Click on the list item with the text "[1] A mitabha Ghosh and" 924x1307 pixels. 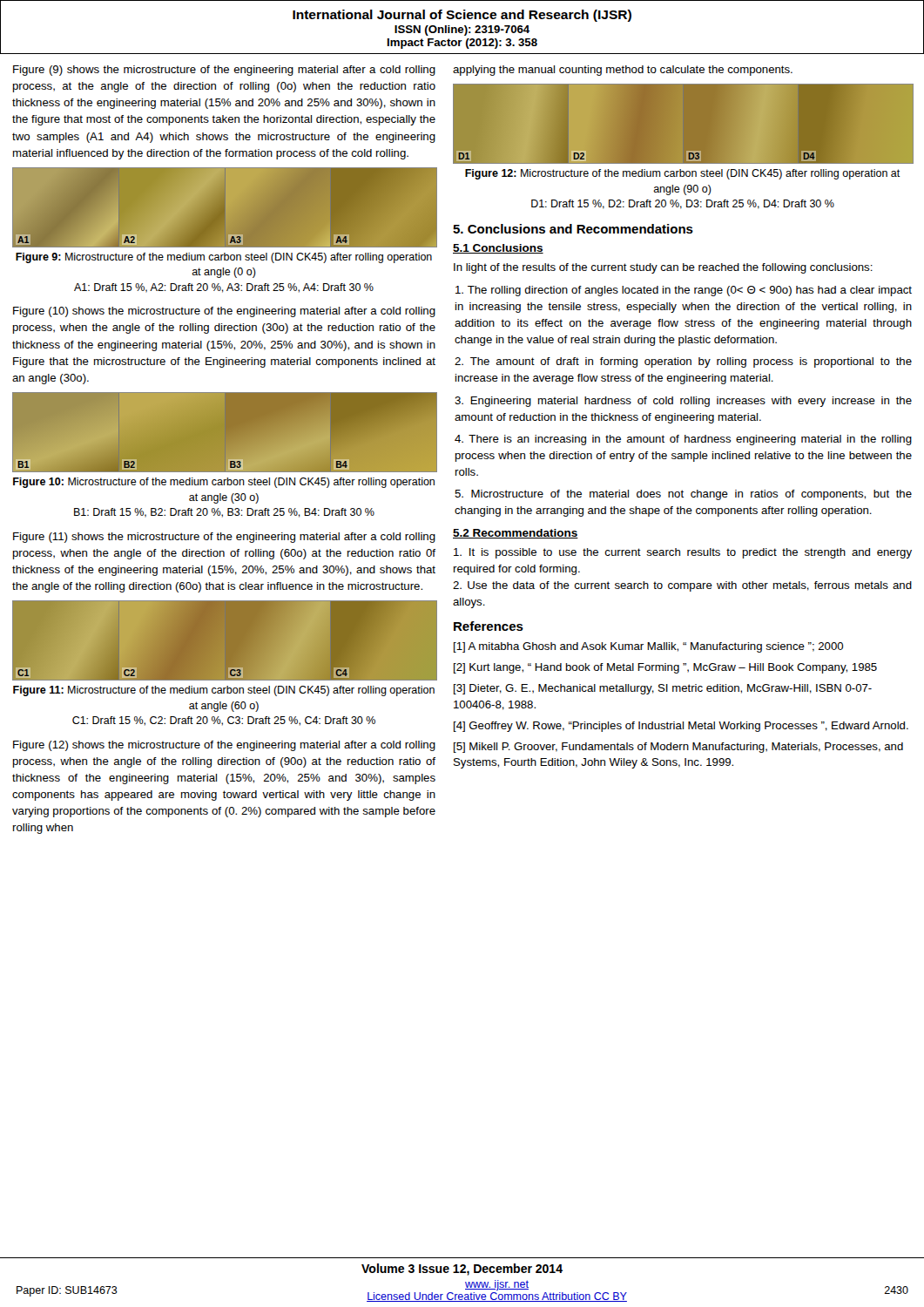coord(648,646)
